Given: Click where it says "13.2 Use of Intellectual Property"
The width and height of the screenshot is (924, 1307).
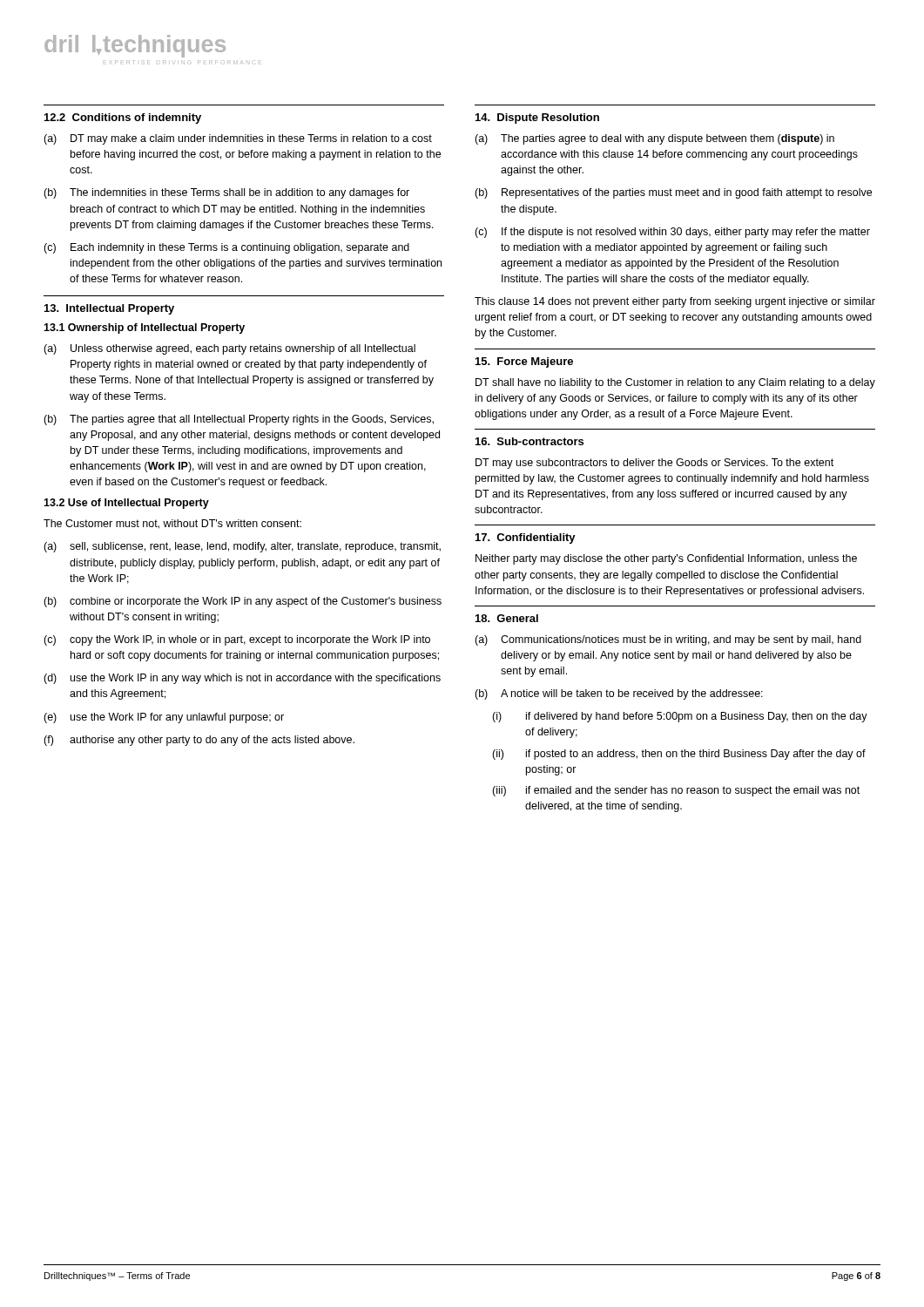Looking at the screenshot, I should tap(126, 504).
